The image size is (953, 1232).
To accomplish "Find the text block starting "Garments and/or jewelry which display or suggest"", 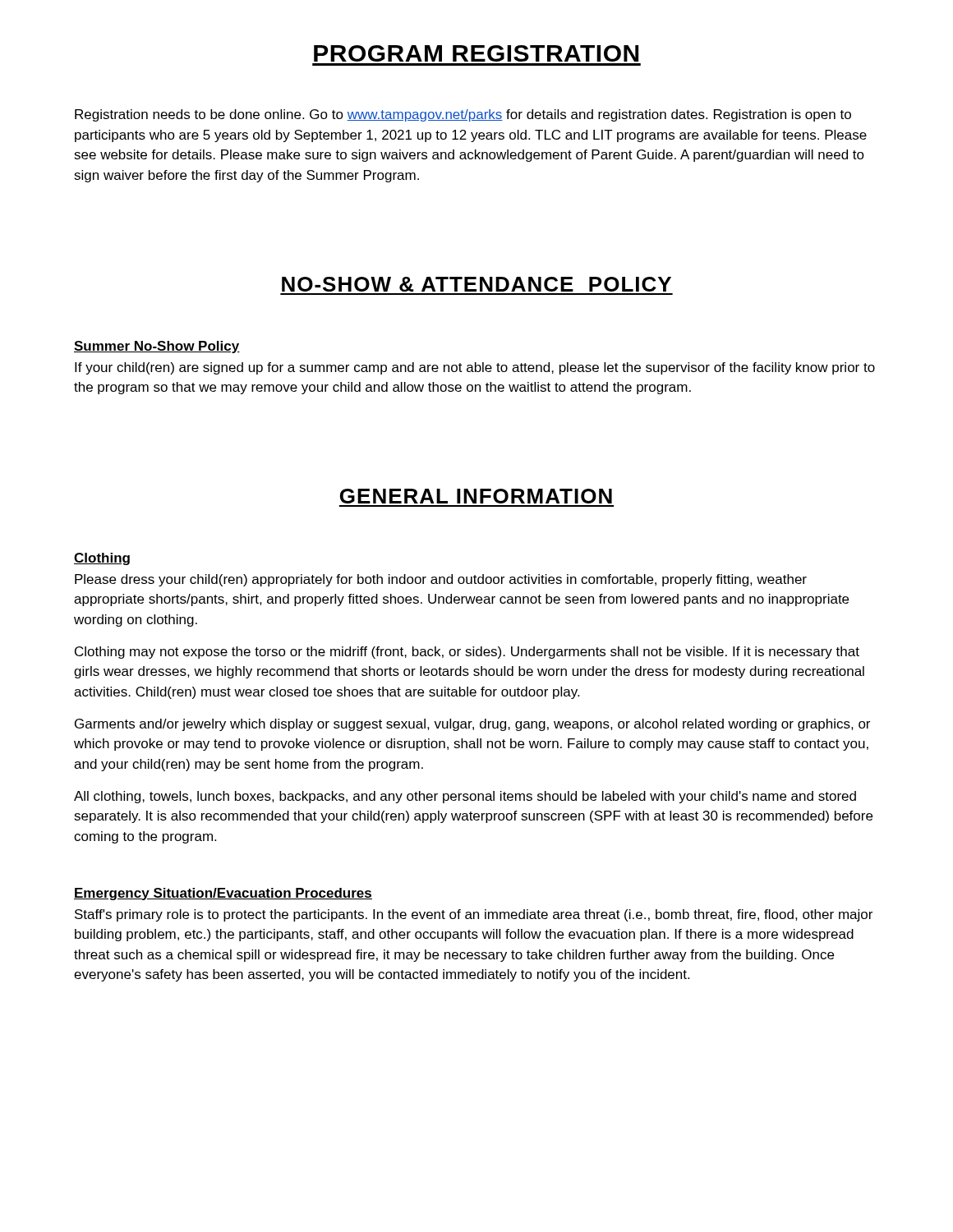I will point(472,744).
